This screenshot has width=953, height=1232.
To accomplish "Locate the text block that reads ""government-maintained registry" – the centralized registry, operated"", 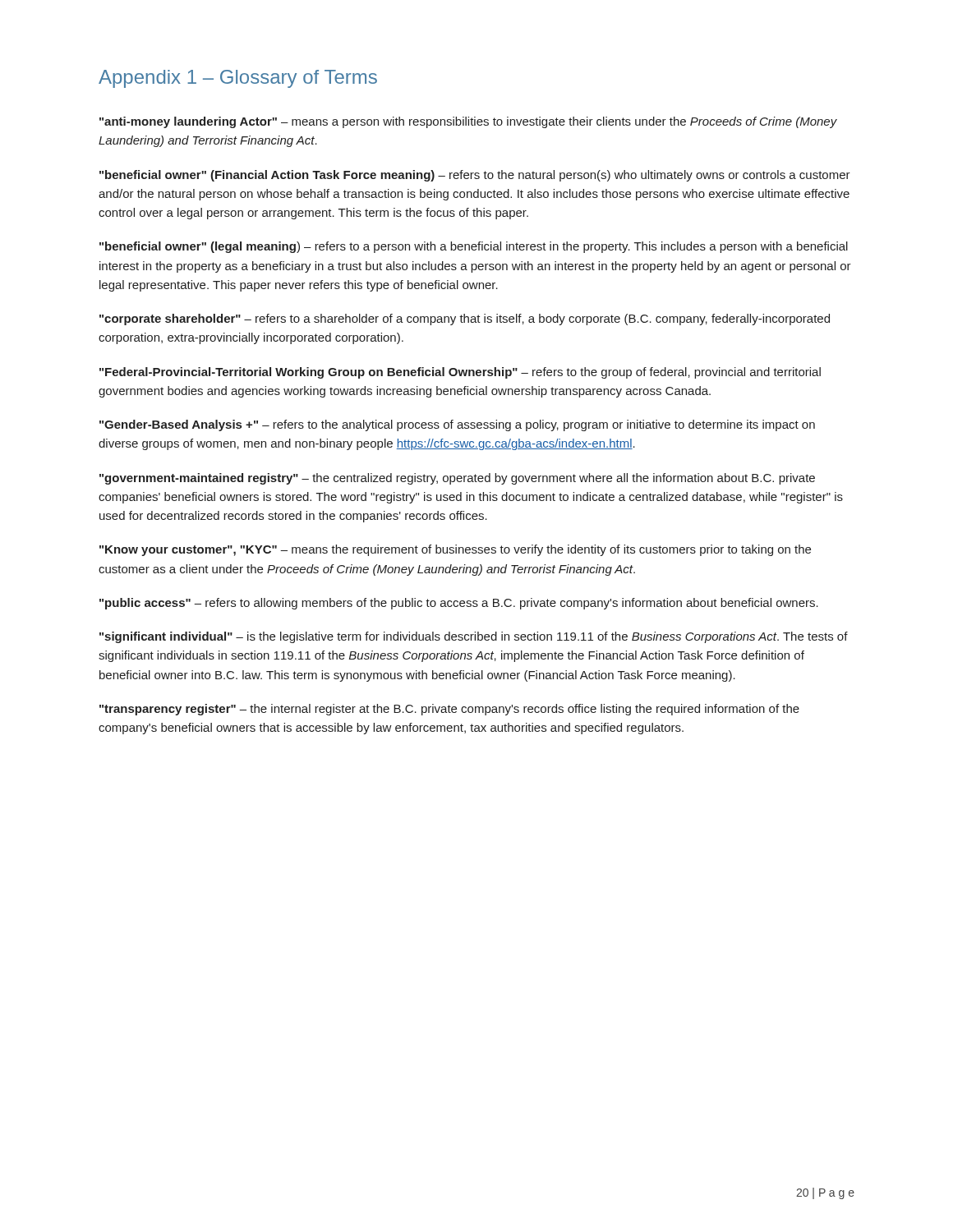I will [x=471, y=496].
